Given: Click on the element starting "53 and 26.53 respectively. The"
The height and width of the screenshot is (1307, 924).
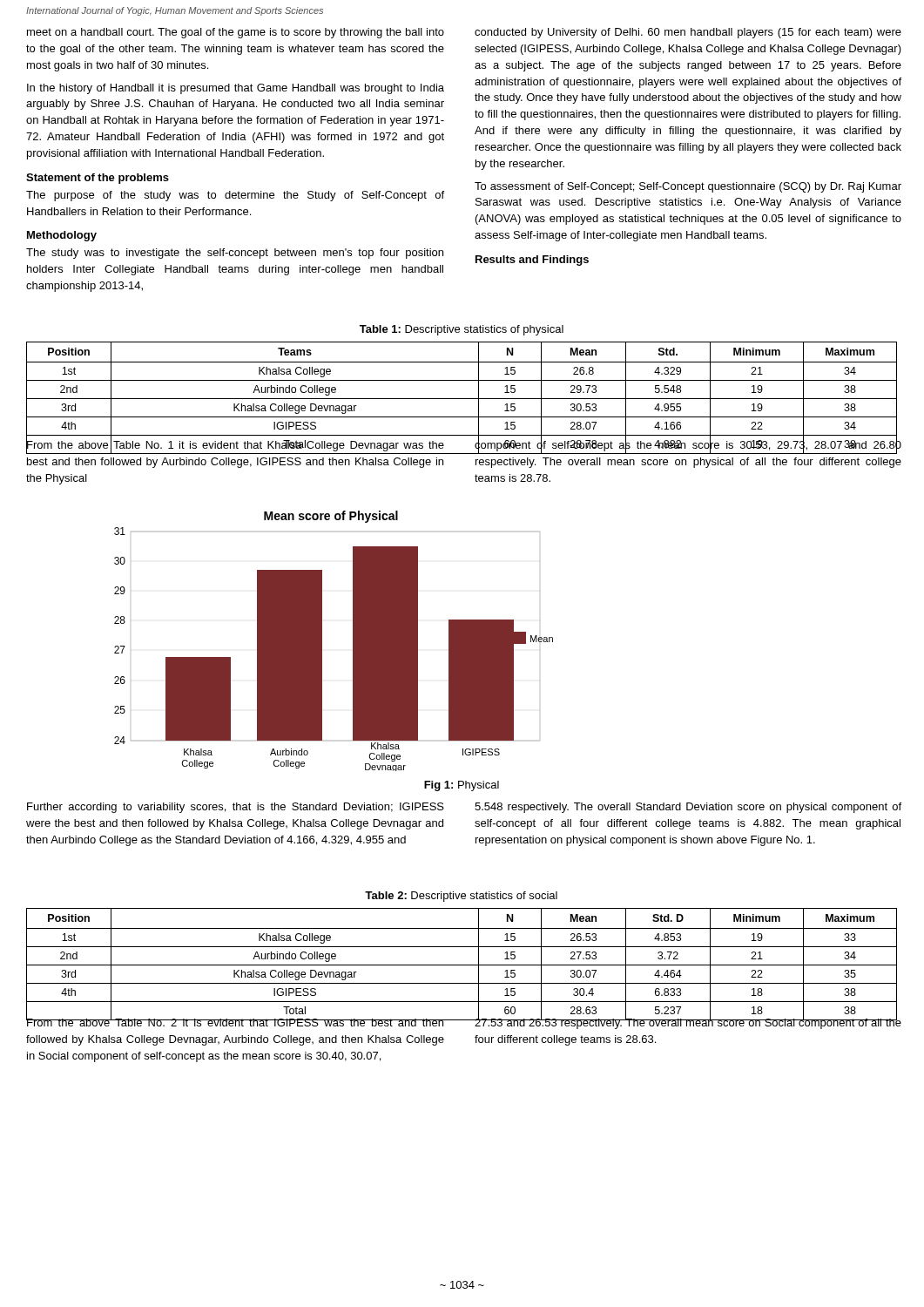Looking at the screenshot, I should [x=688, y=1032].
